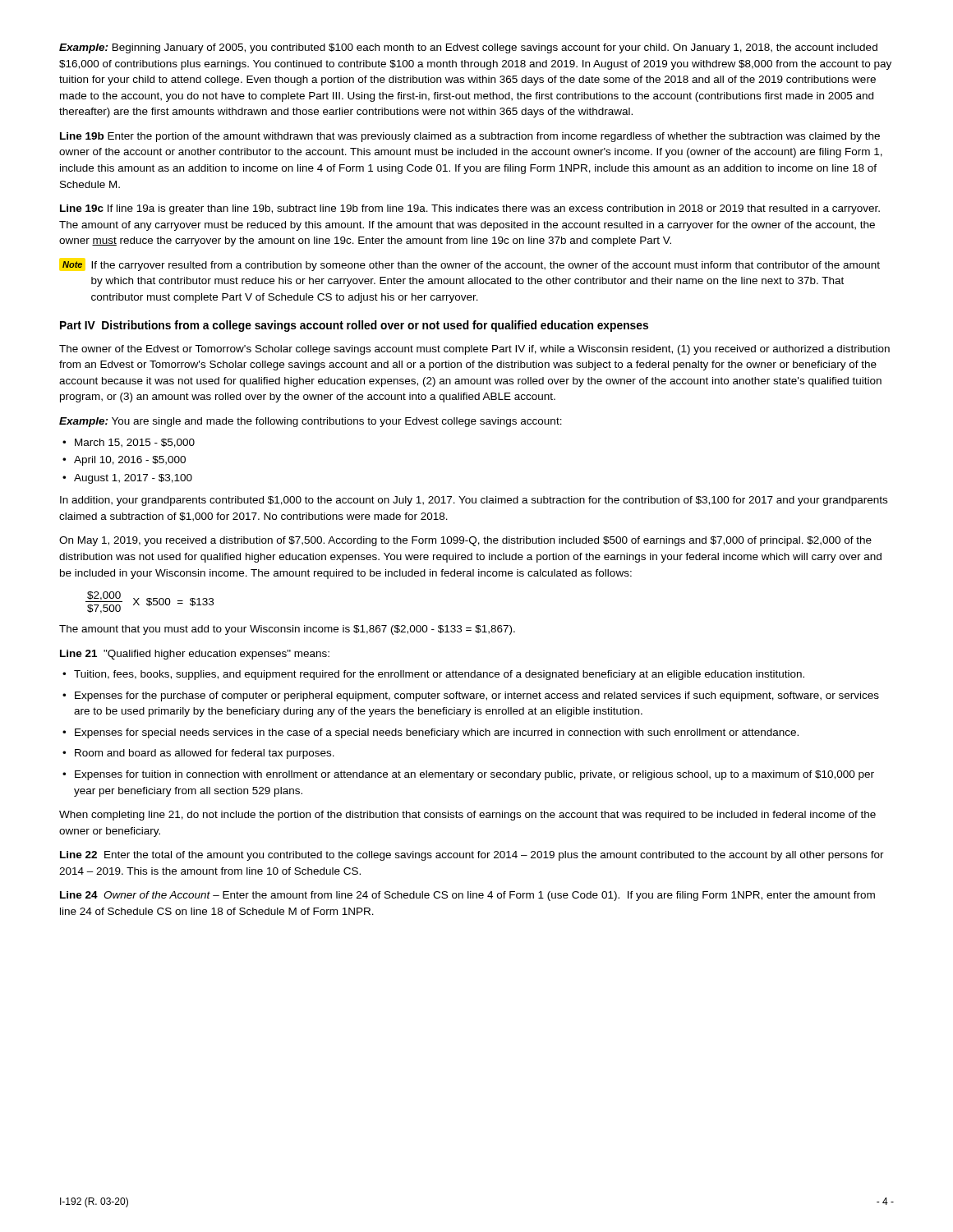Navigate to the block starting "Expenses for special needs services in the"
This screenshot has width=953, height=1232.
click(437, 732)
